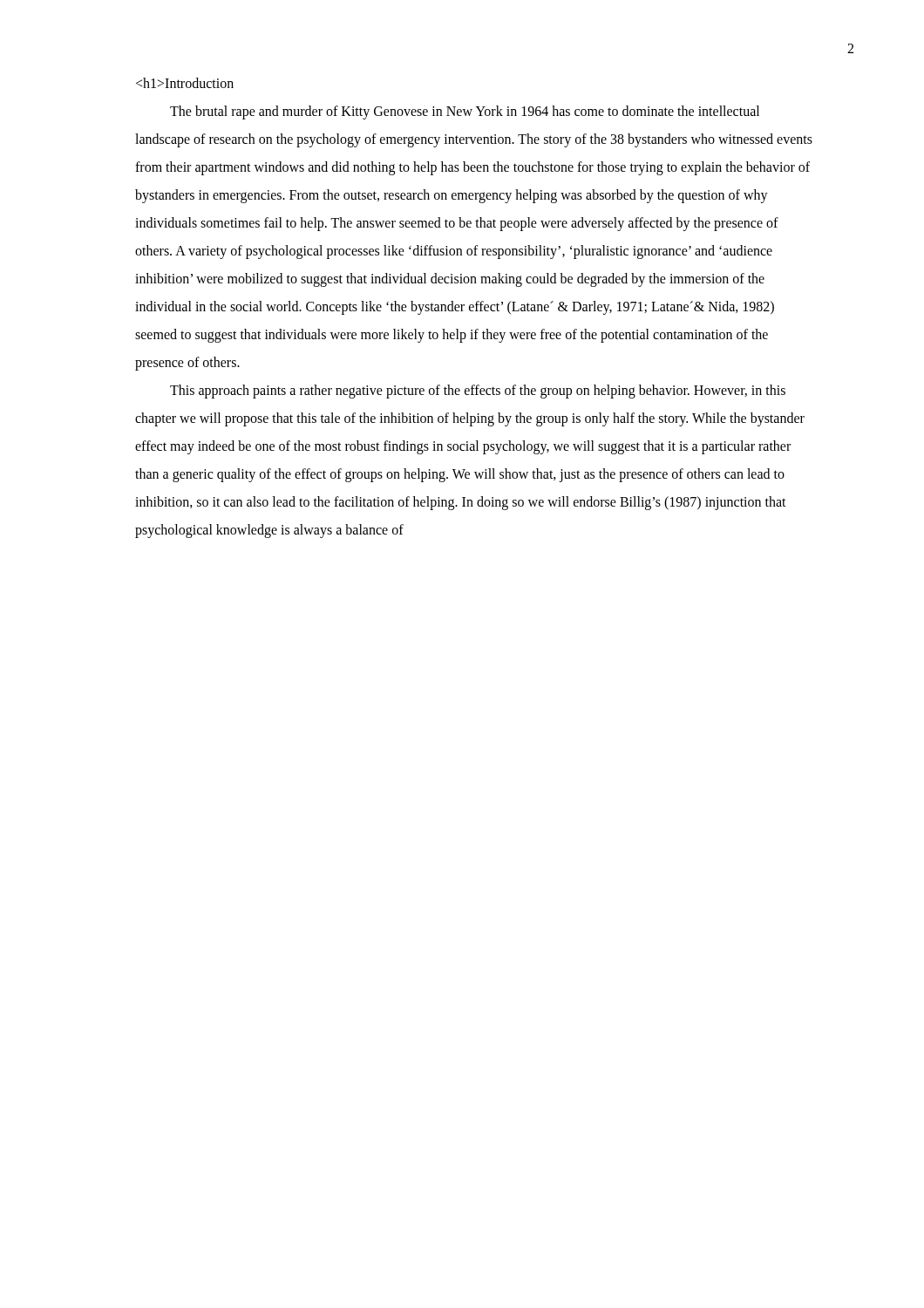Navigate to the text block starting "This approach paints a rather negative picture"
Screen dimensions: 1308x924
[475, 460]
